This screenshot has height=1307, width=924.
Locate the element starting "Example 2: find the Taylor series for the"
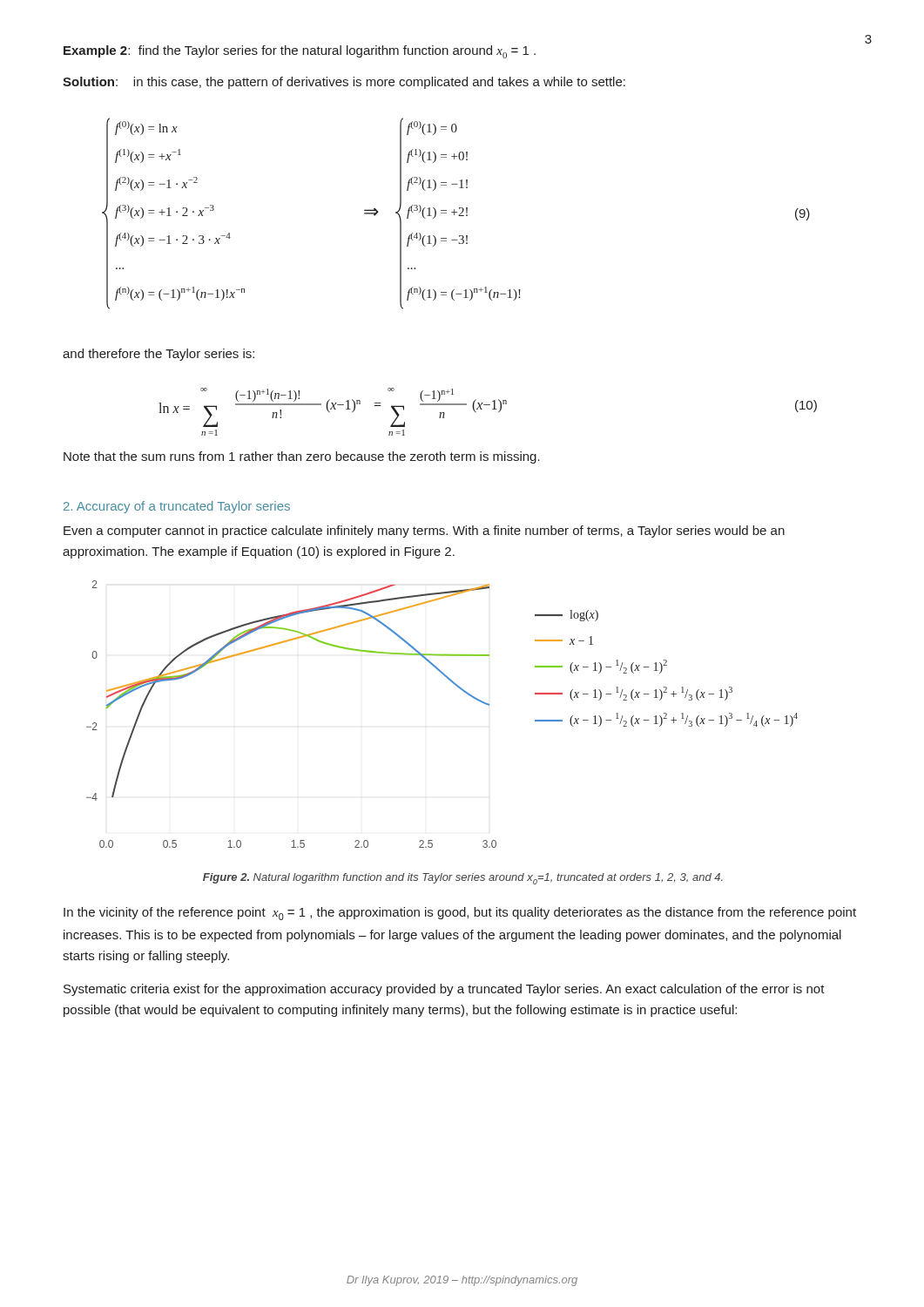[300, 51]
